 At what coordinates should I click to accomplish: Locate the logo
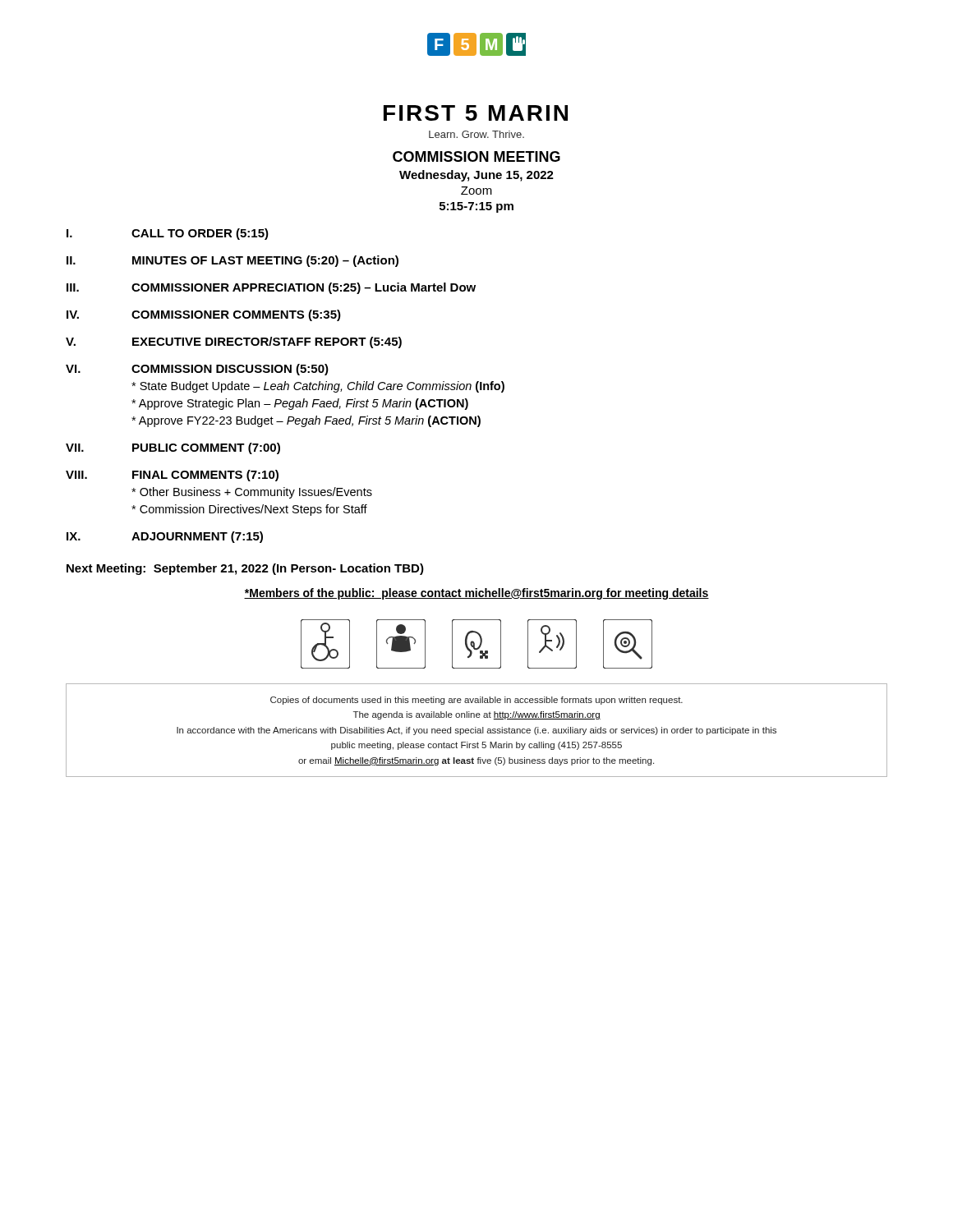[x=476, y=62]
